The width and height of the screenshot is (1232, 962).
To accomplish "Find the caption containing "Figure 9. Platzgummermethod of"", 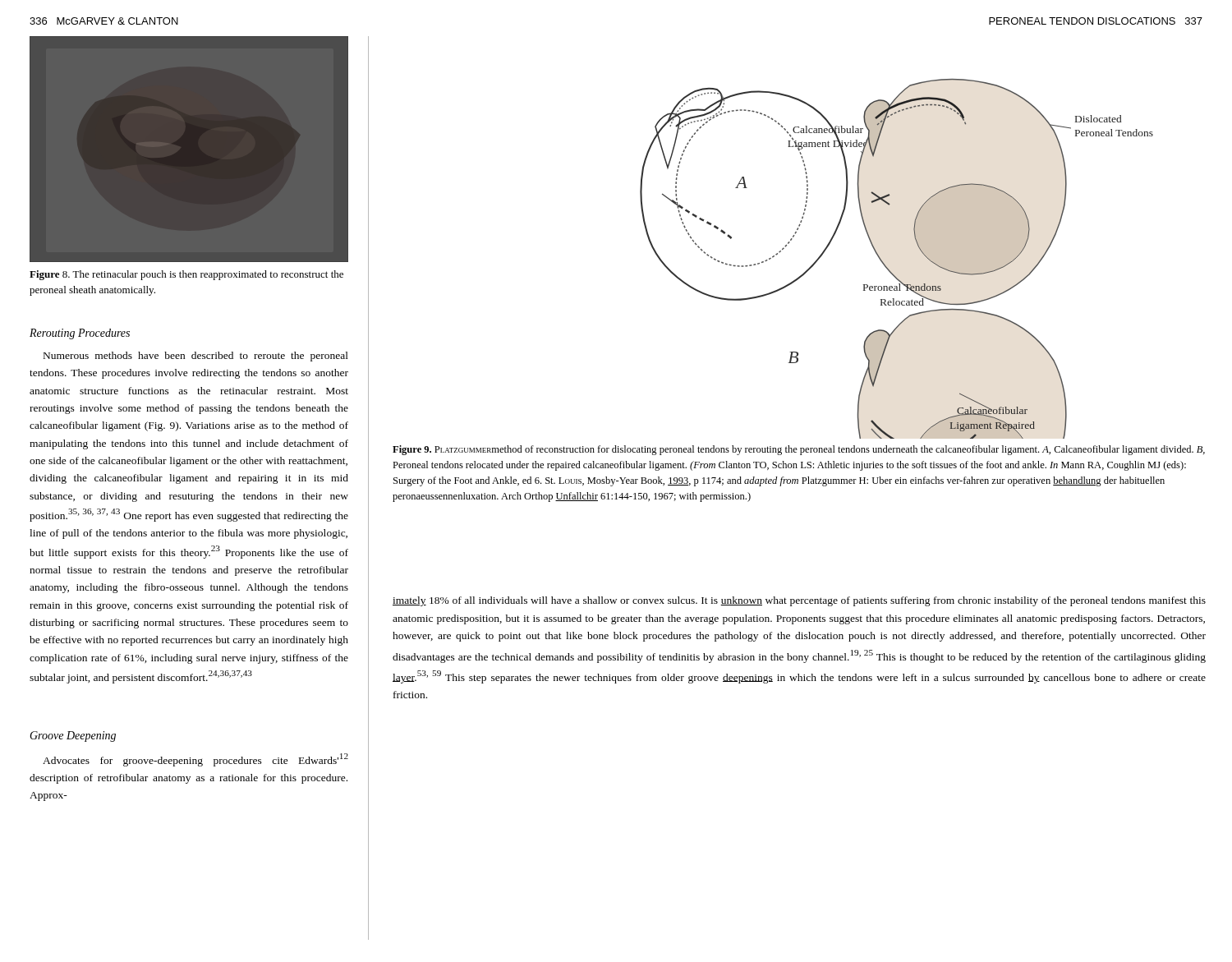I will (799, 473).
